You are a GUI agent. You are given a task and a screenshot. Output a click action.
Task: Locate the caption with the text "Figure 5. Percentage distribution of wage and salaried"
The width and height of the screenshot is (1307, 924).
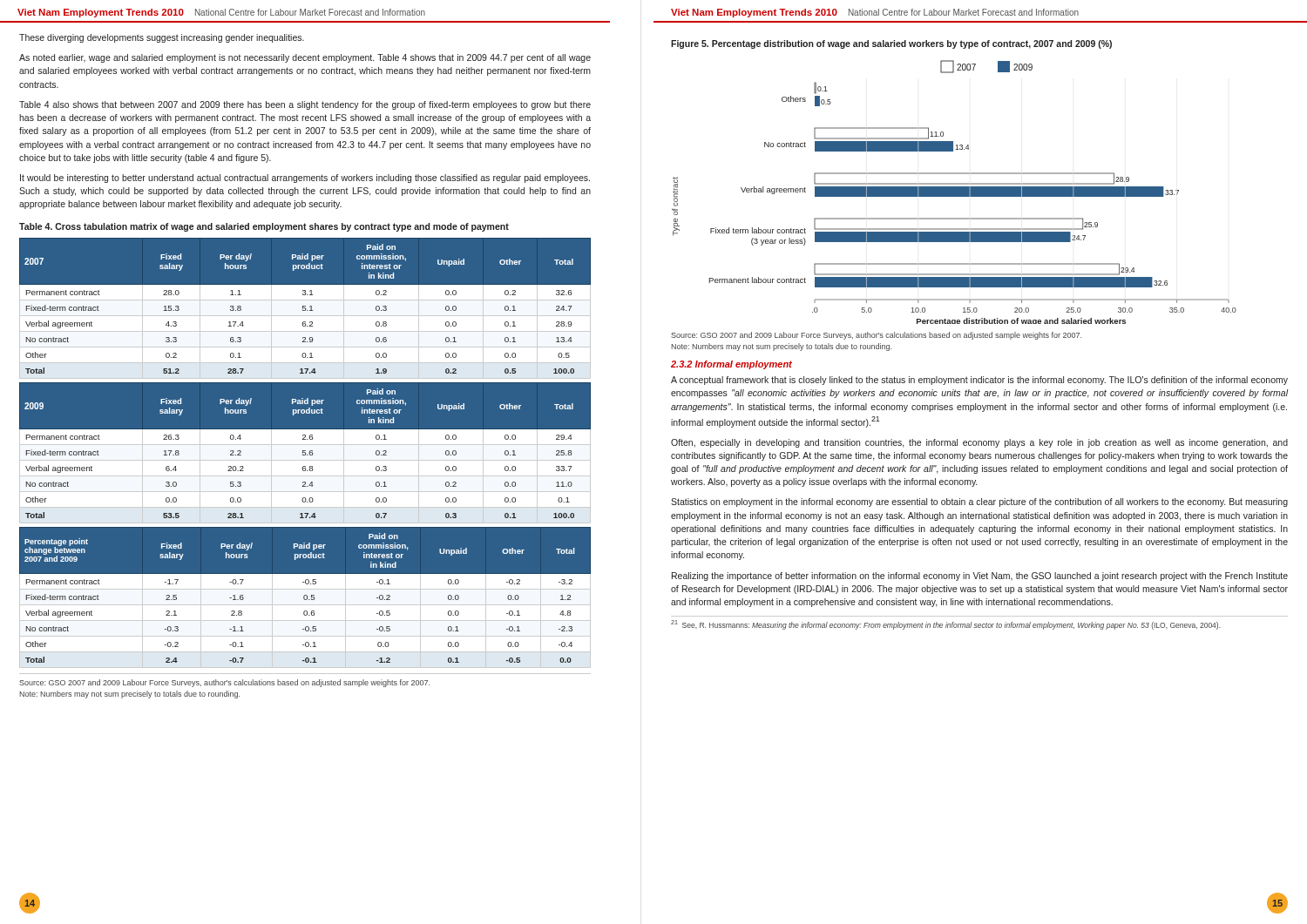click(x=892, y=44)
